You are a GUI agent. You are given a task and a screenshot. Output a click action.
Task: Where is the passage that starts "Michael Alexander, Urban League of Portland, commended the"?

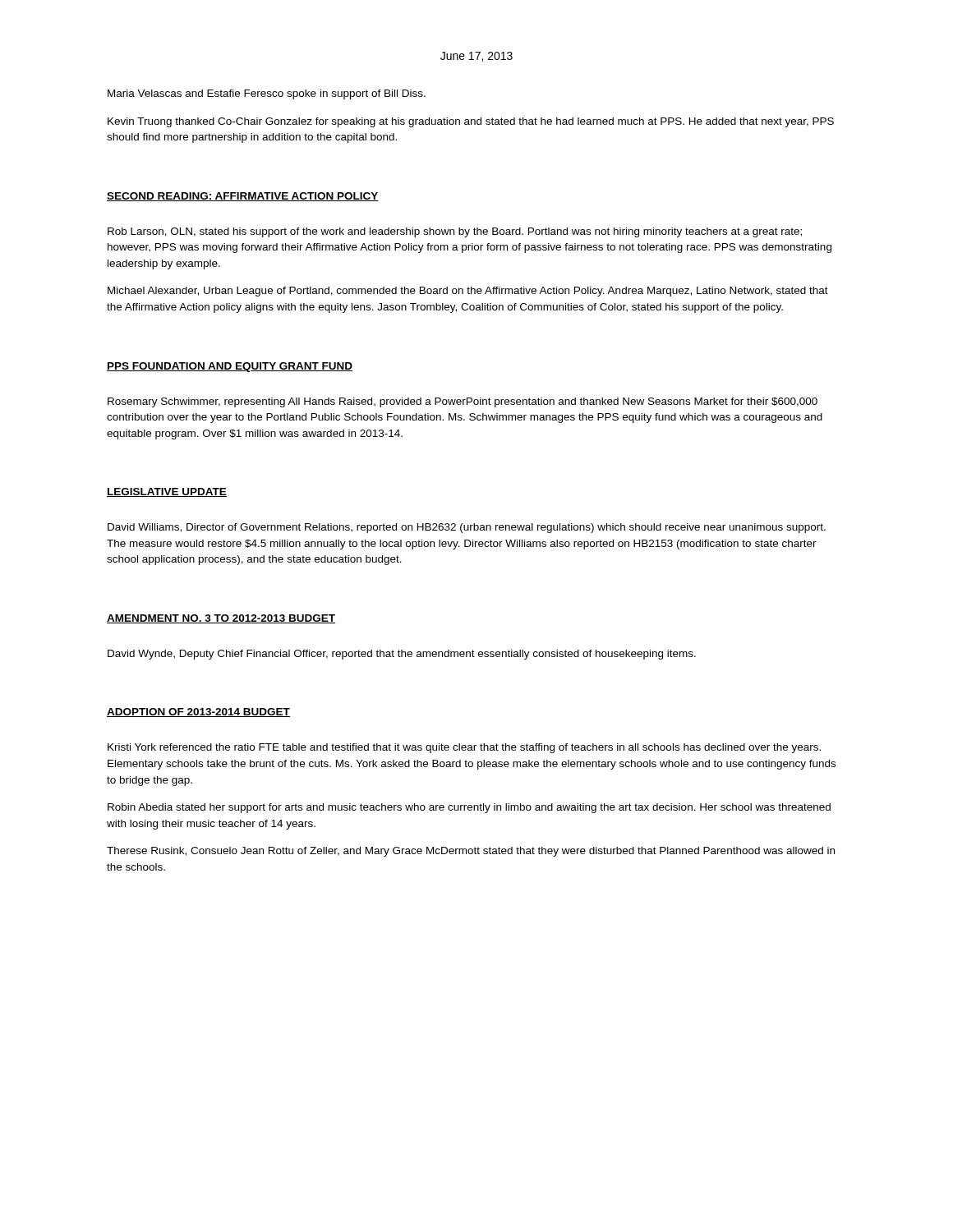467,299
